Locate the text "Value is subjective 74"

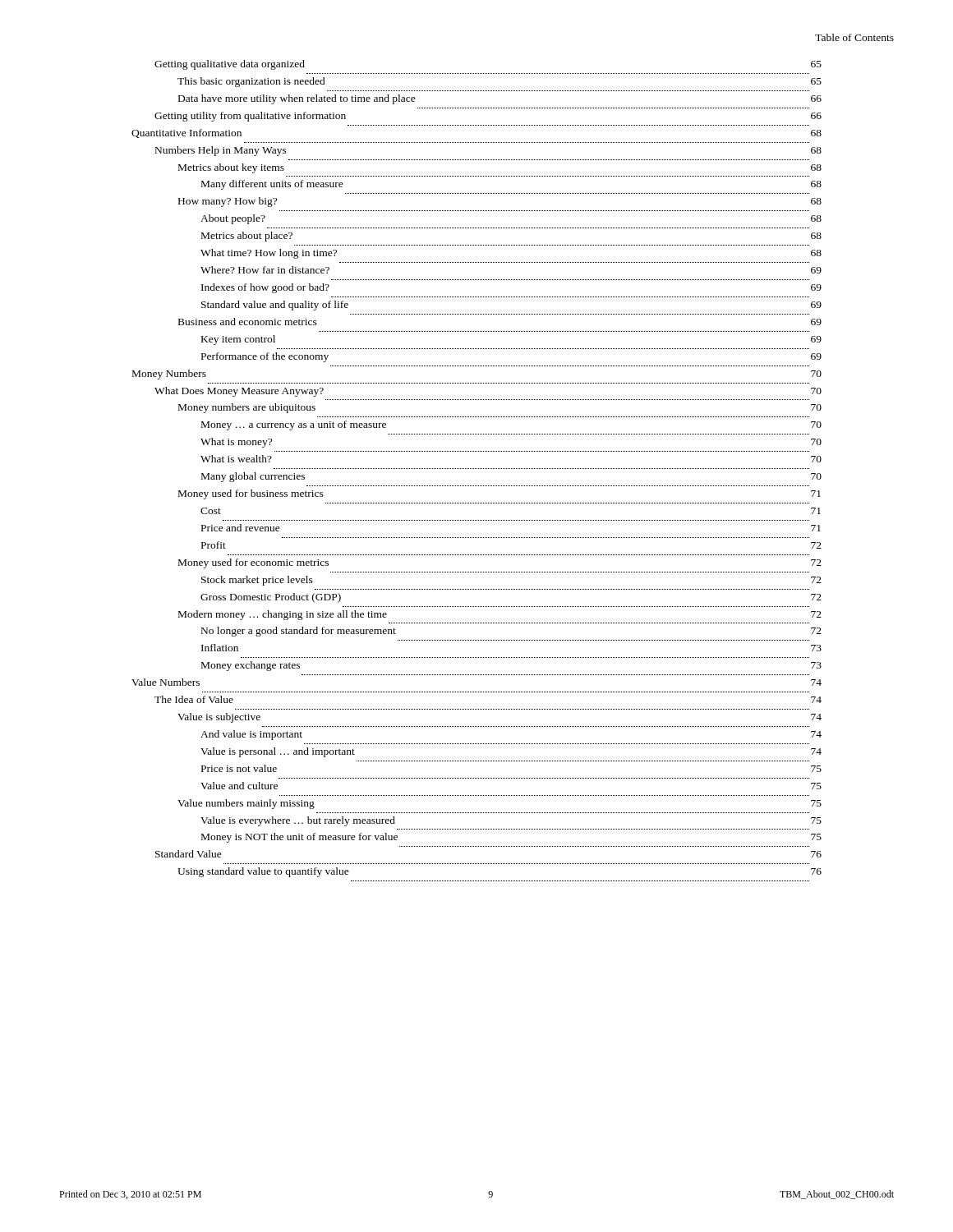500,717
